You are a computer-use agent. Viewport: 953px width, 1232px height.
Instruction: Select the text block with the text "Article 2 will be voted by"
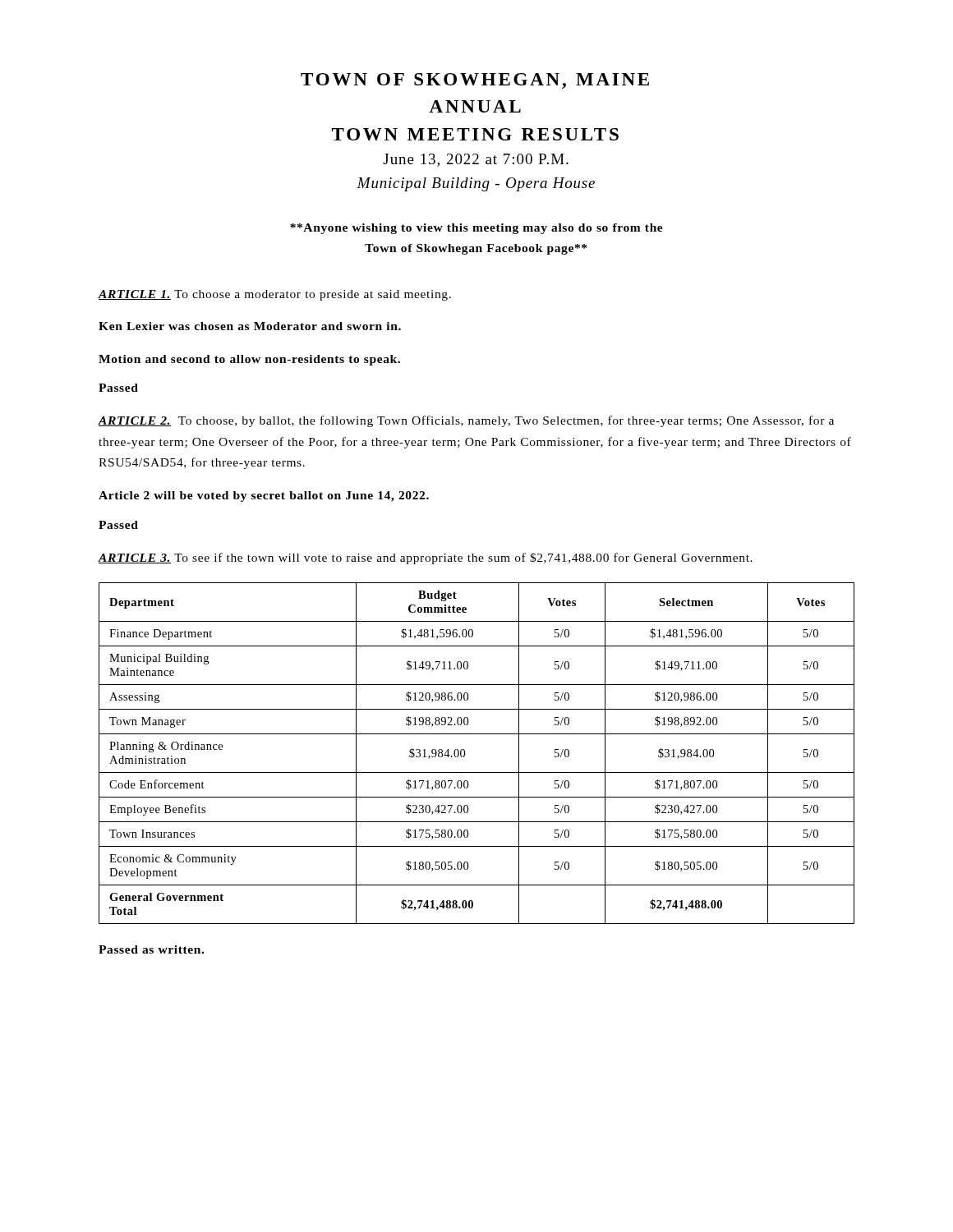pyautogui.click(x=264, y=495)
